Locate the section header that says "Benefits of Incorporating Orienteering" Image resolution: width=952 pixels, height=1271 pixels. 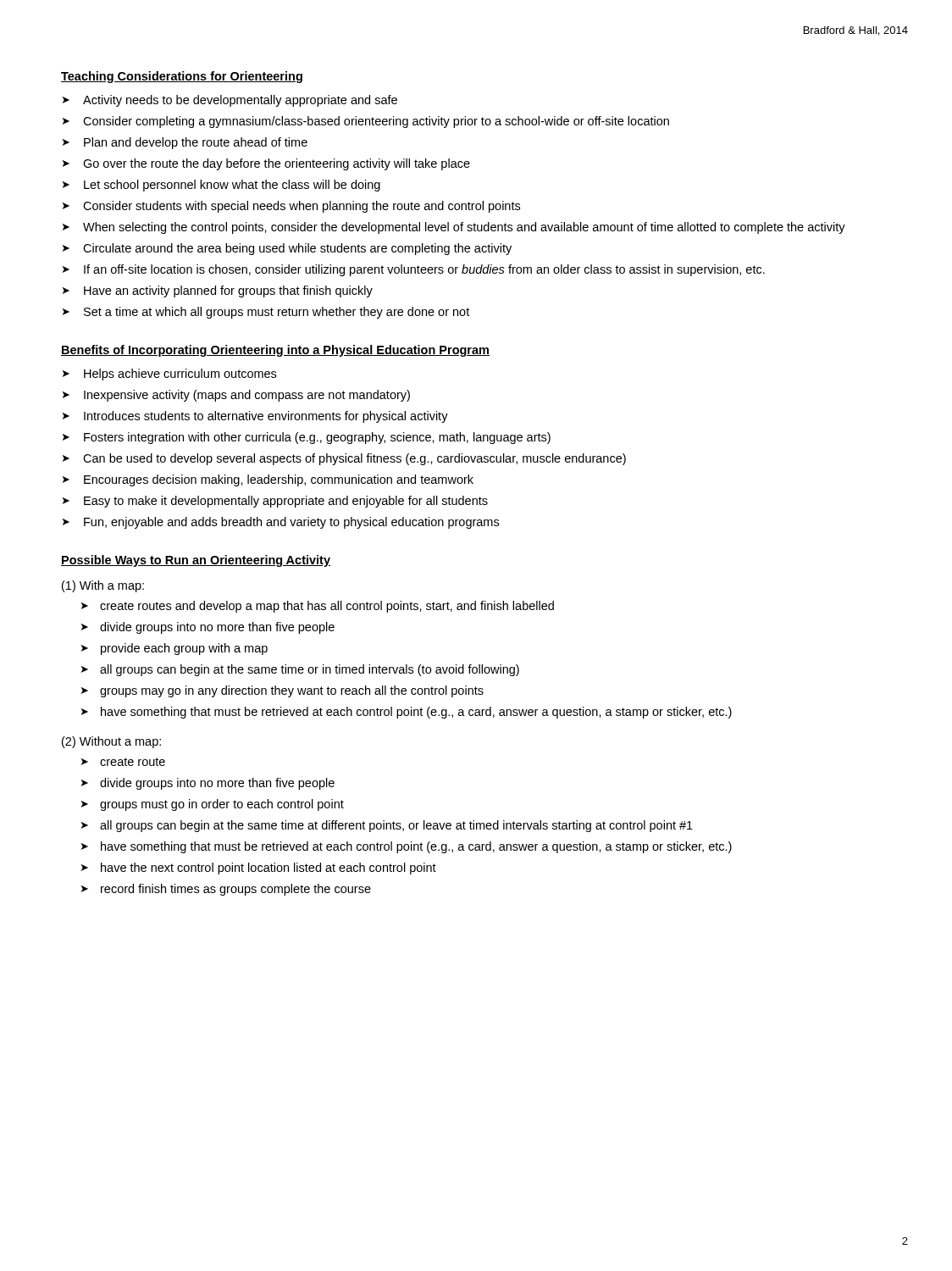275,350
